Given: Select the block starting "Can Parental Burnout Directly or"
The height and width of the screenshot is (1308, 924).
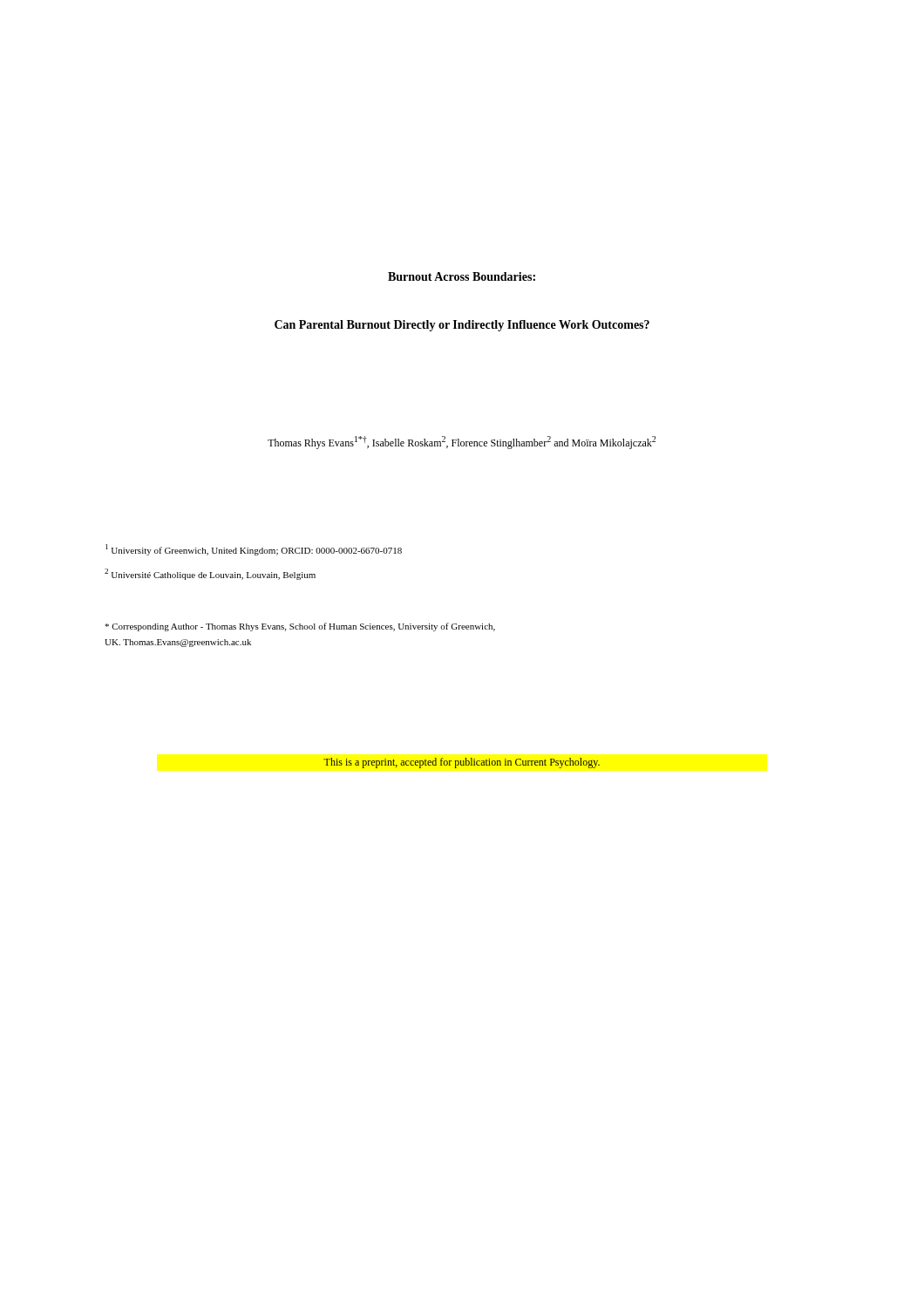Looking at the screenshot, I should point(462,325).
